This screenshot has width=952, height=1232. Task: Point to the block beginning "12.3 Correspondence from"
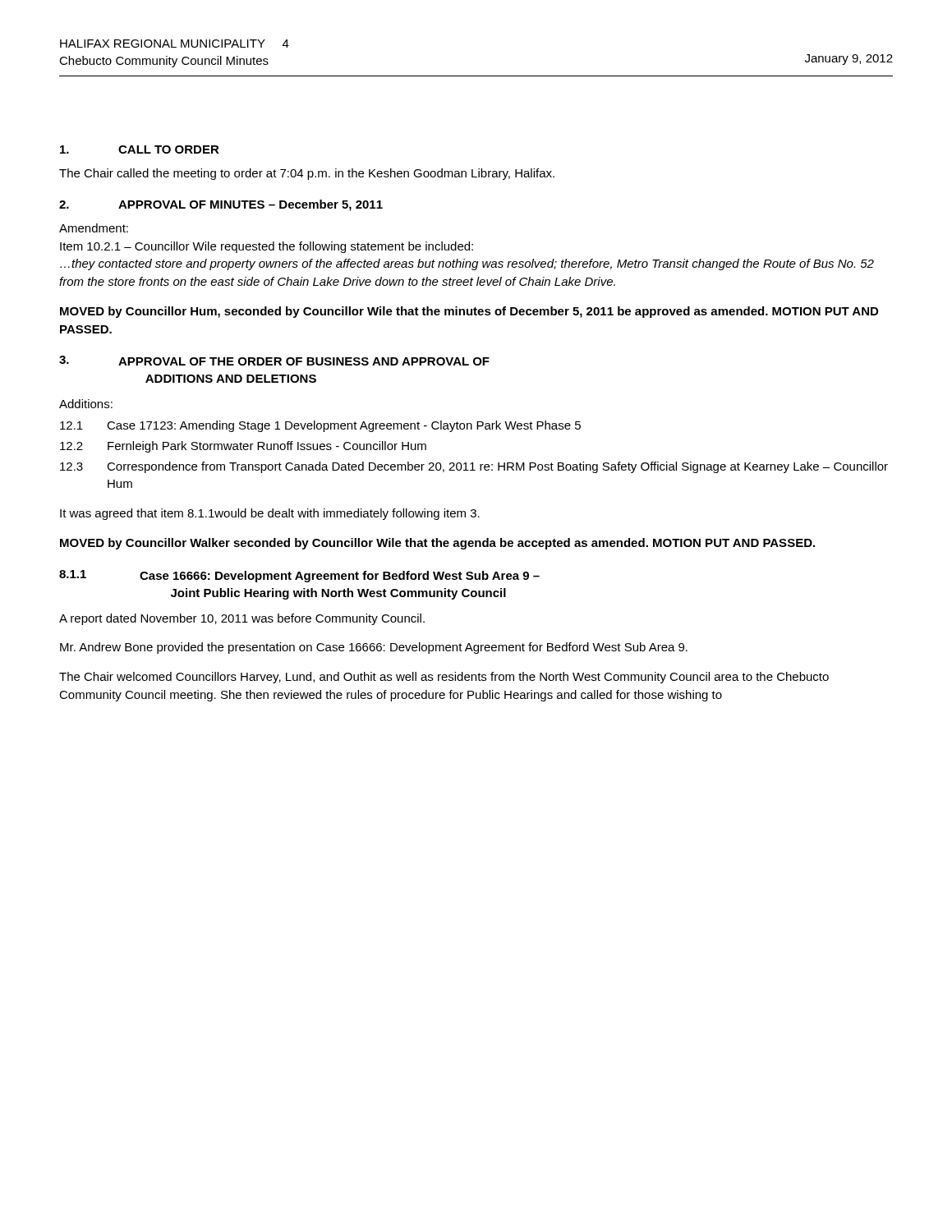click(476, 475)
